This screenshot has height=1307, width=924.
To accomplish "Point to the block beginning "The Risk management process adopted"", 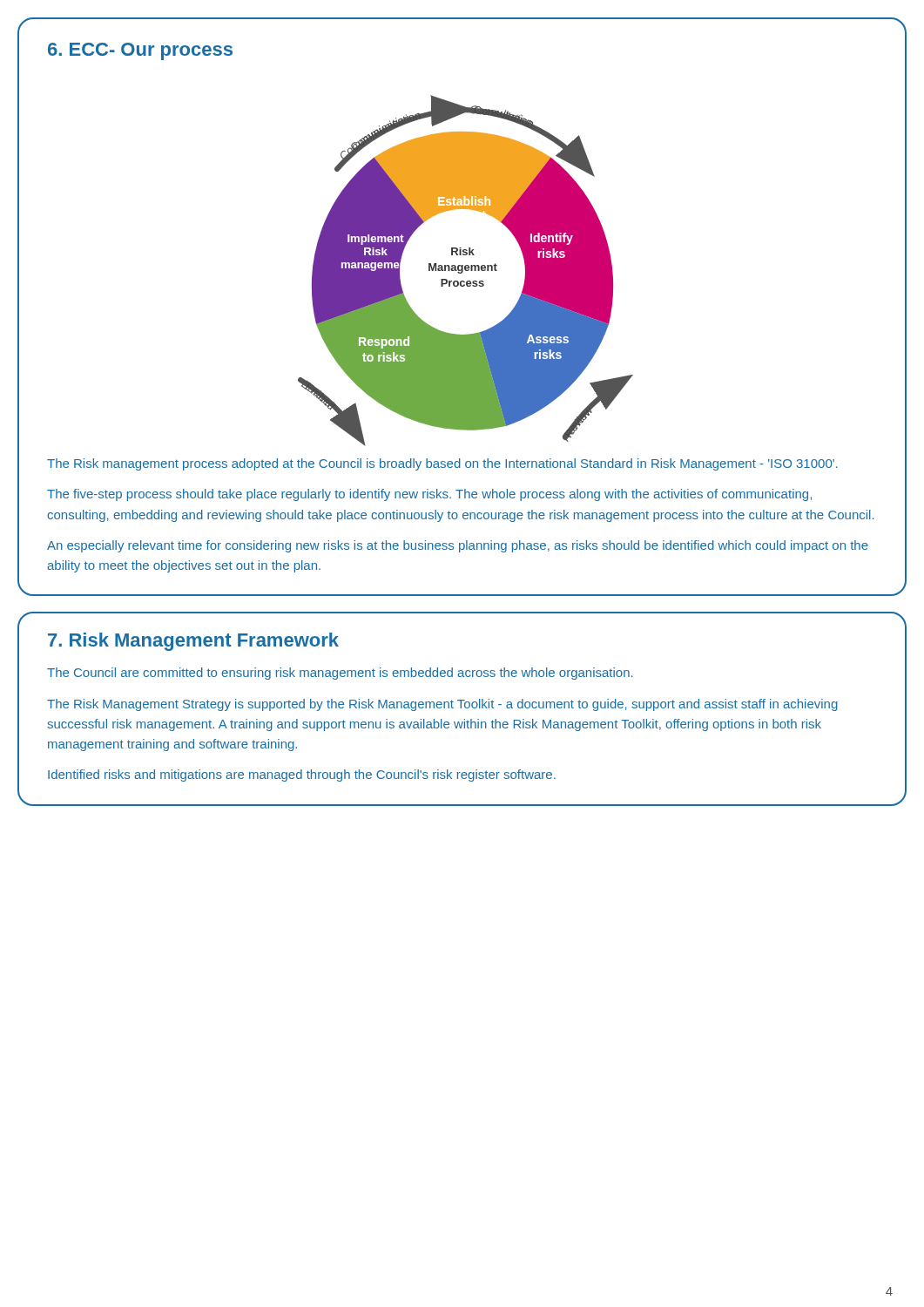I will pyautogui.click(x=443, y=463).
